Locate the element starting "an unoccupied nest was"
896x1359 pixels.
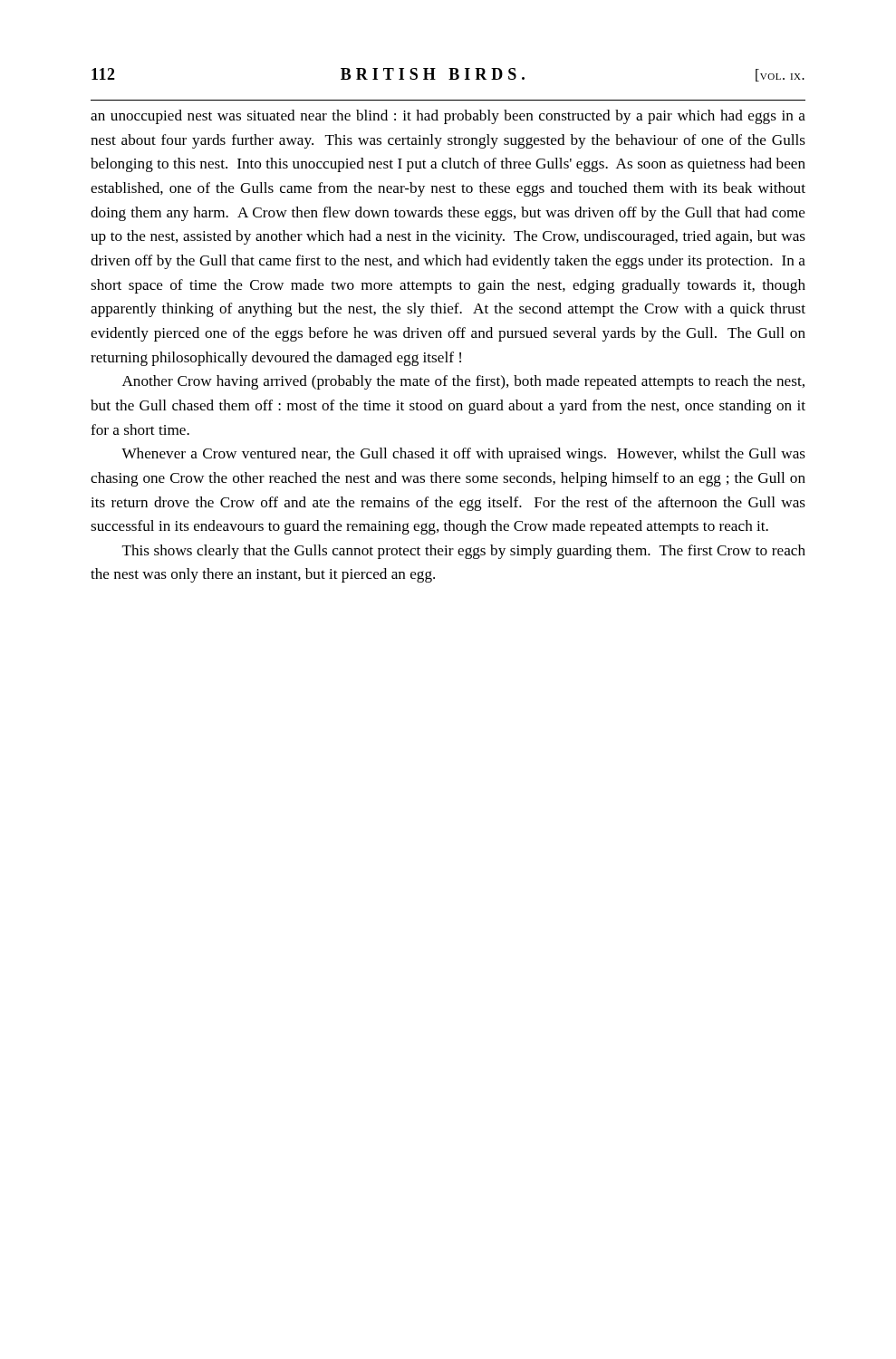coord(448,237)
